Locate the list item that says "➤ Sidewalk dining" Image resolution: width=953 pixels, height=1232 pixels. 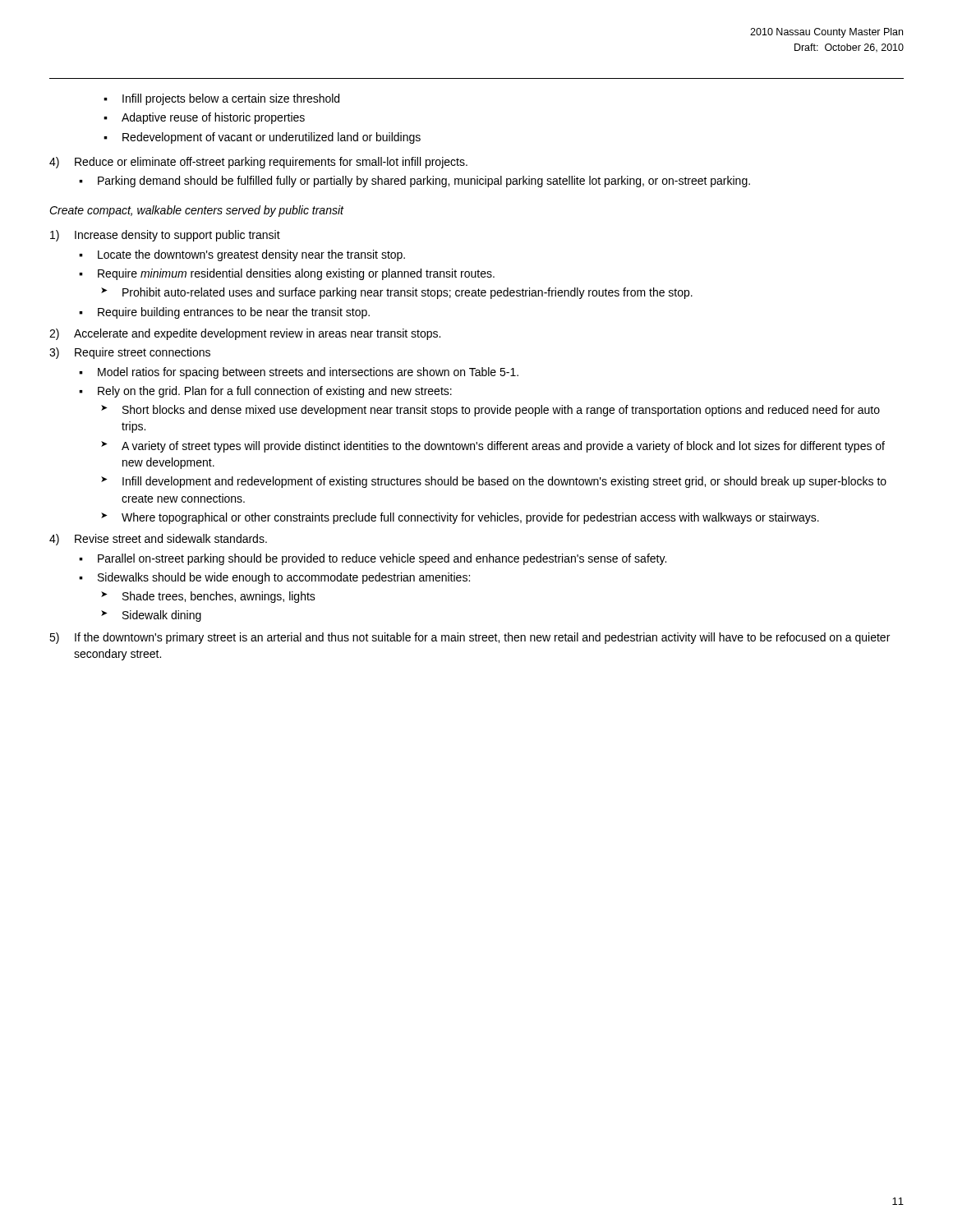pyautogui.click(x=151, y=615)
